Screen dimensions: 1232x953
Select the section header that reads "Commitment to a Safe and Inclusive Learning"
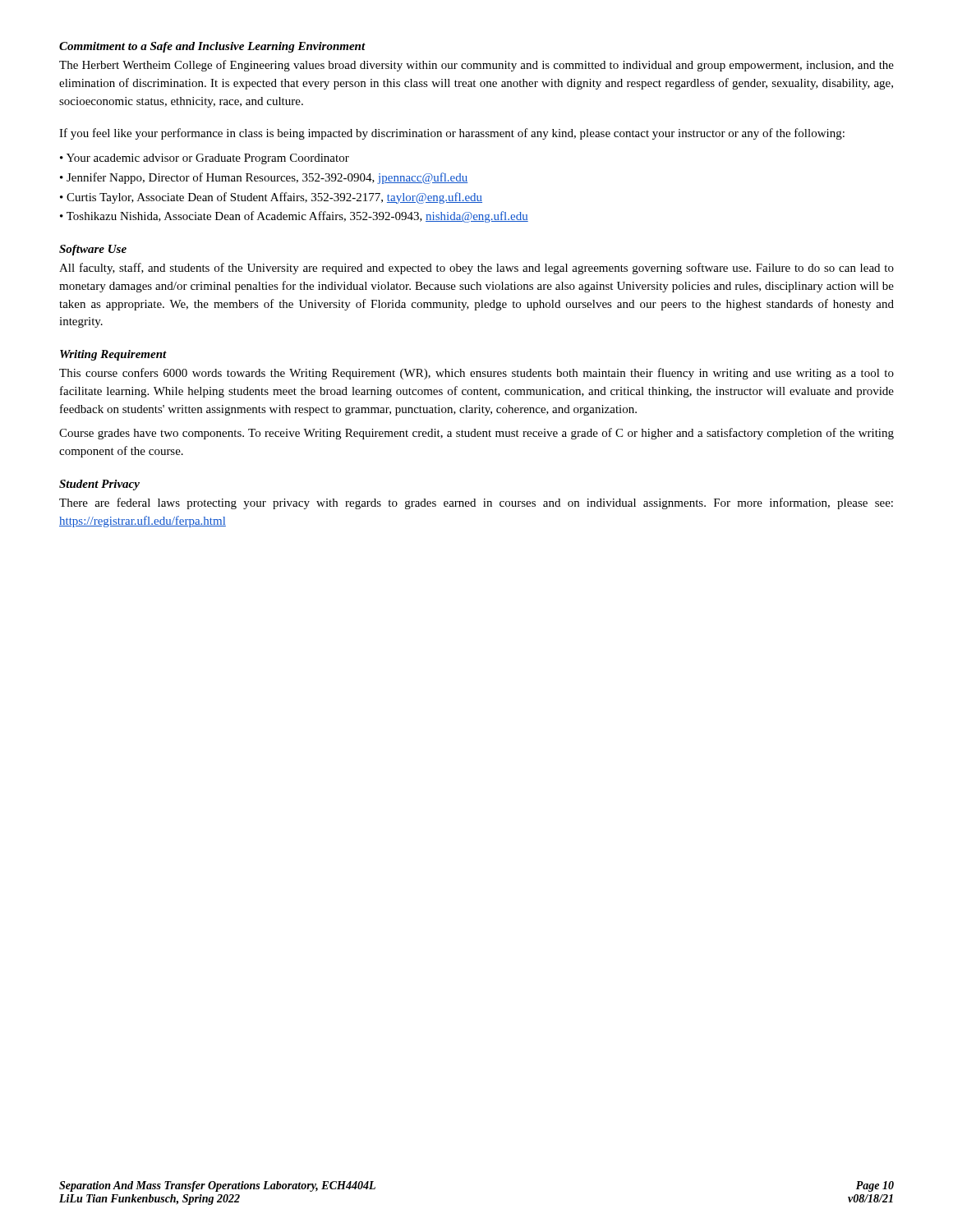[212, 46]
